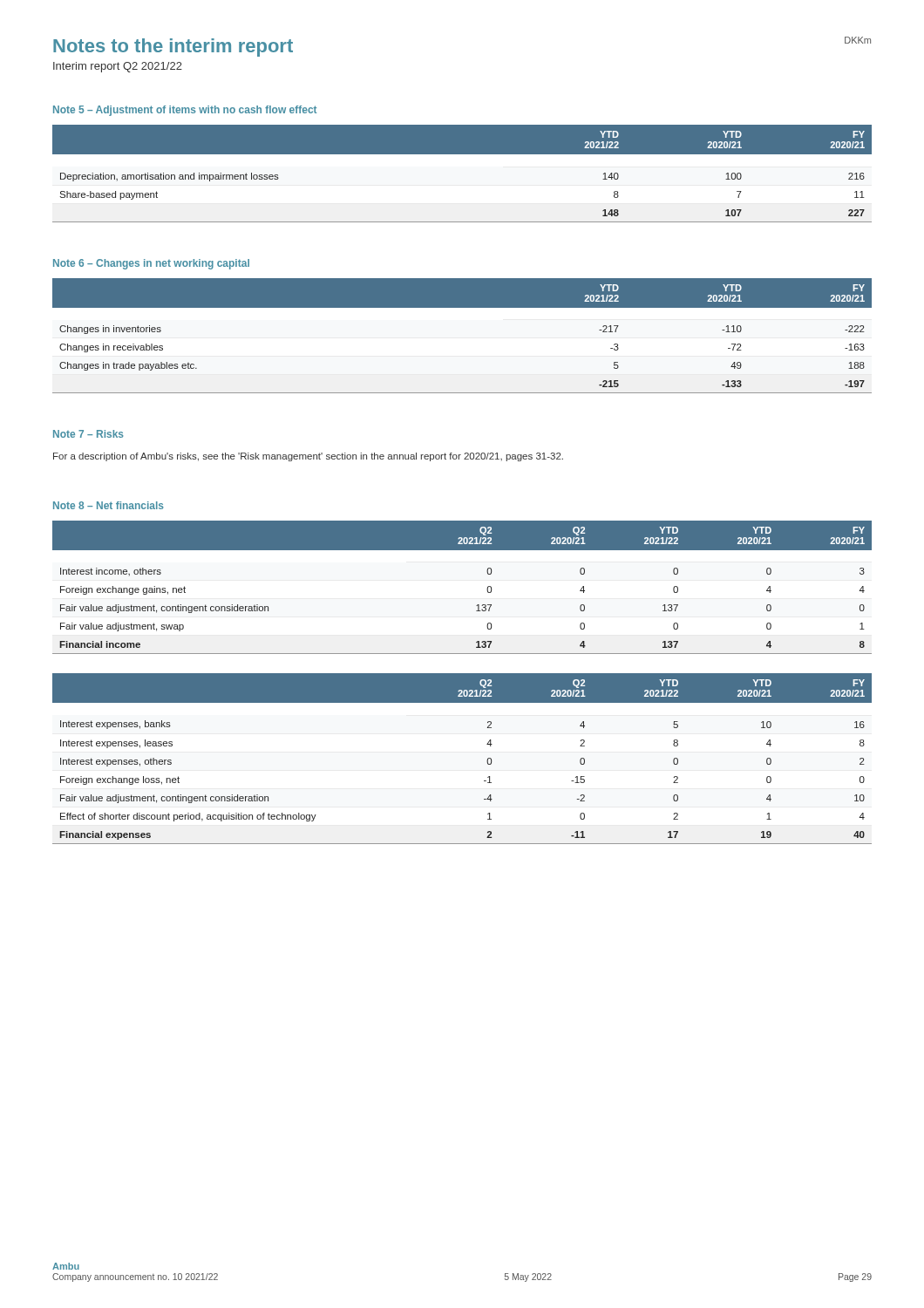This screenshot has height=1308, width=924.
Task: Where is the passage that starts "For a description of Ambu's risks,"?
Action: pos(308,456)
